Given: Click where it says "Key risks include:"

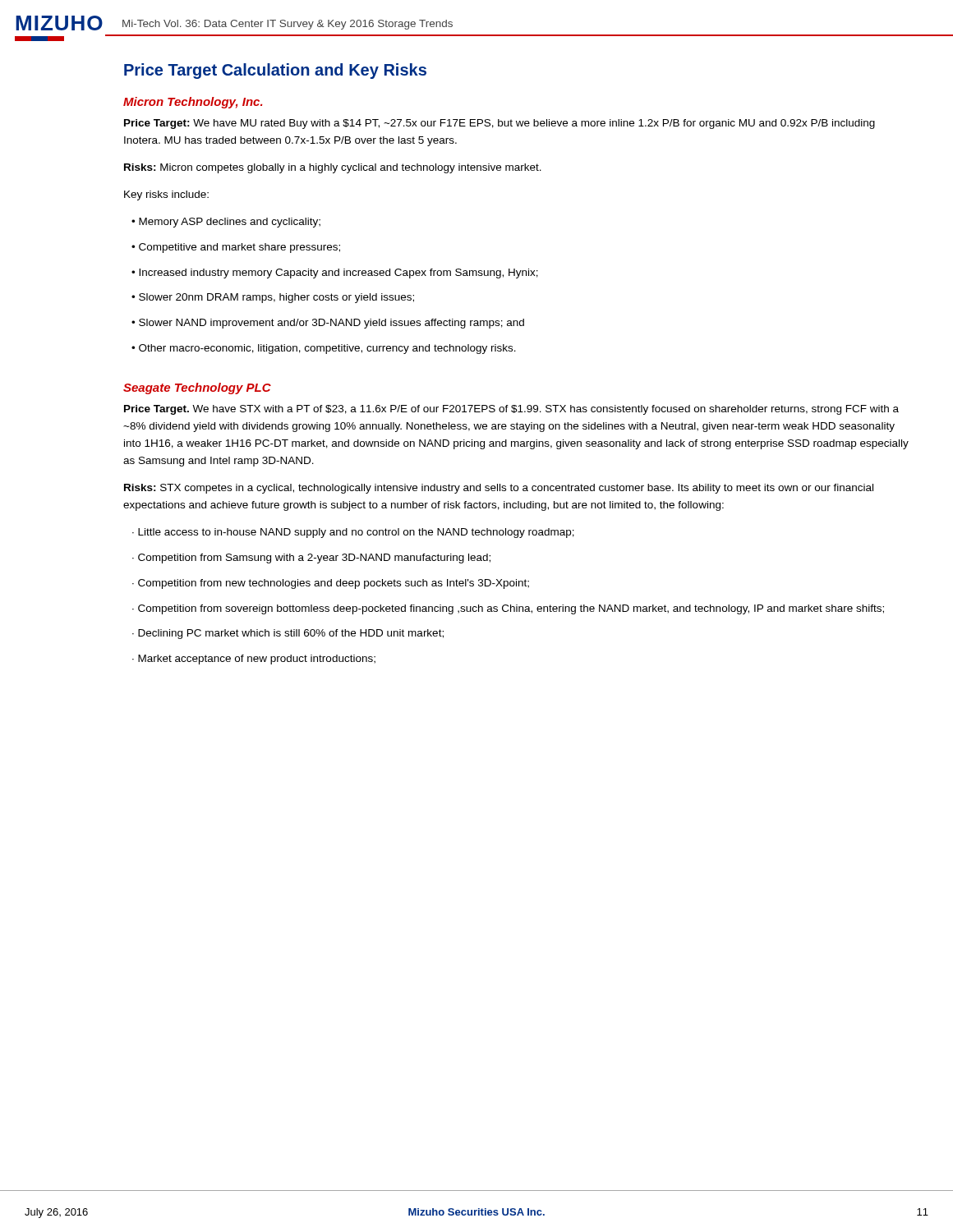Looking at the screenshot, I should (x=166, y=195).
